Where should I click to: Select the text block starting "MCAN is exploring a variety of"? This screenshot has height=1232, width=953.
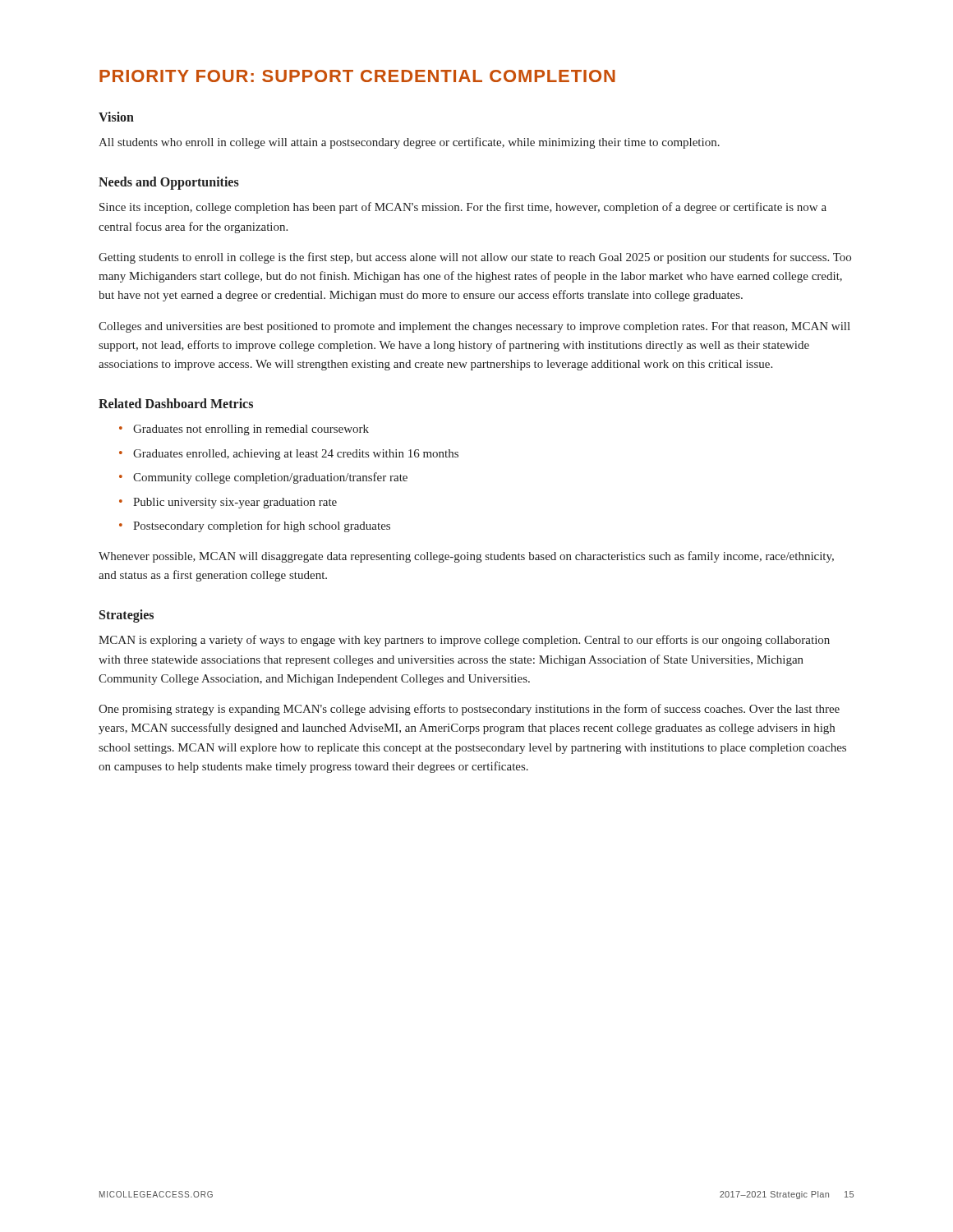click(x=464, y=659)
